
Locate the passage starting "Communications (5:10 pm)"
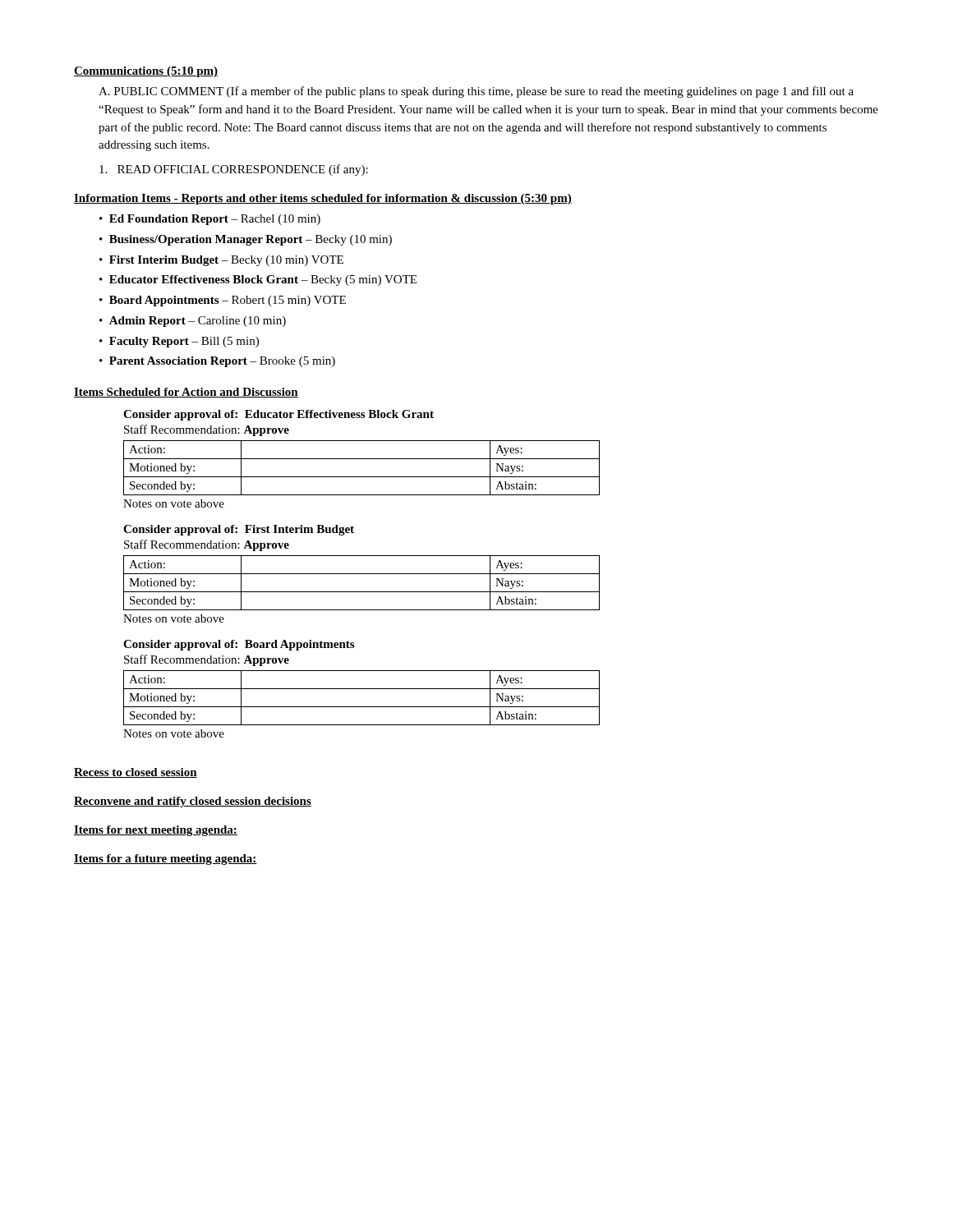[146, 71]
